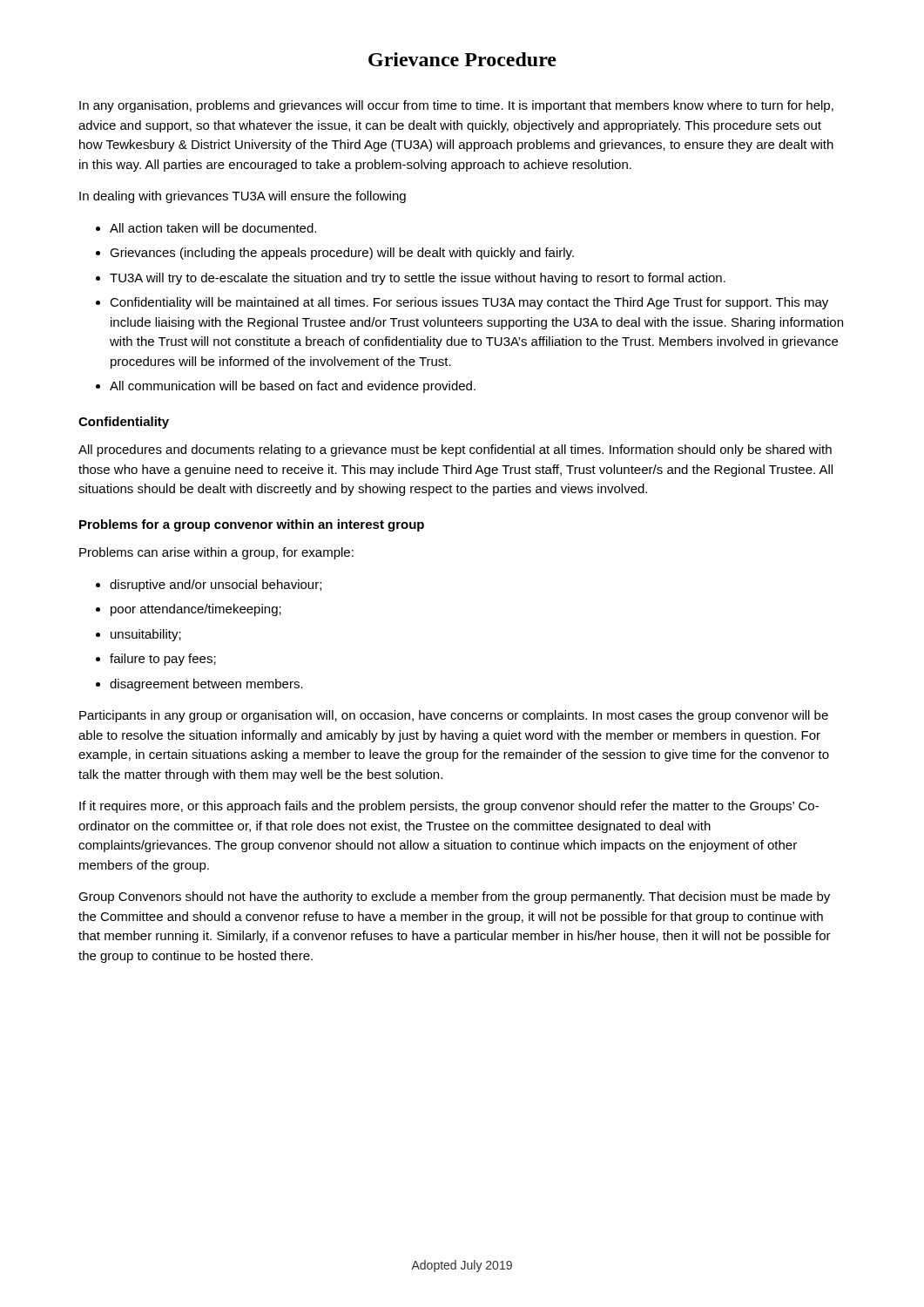Locate the text "All action taken will be documented."
924x1307 pixels.
click(x=213, y=228)
